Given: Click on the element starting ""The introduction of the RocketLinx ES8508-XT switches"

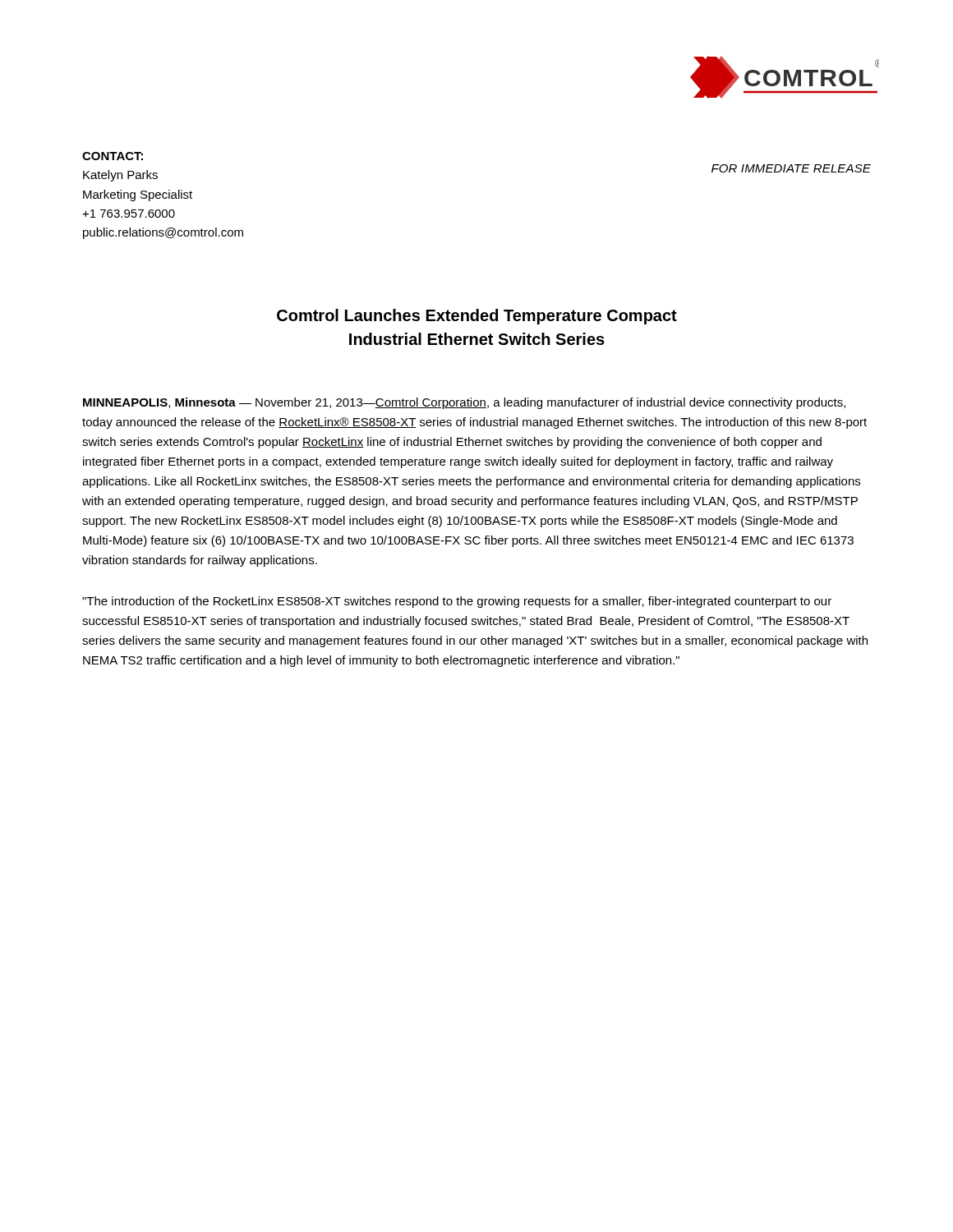Looking at the screenshot, I should (476, 631).
